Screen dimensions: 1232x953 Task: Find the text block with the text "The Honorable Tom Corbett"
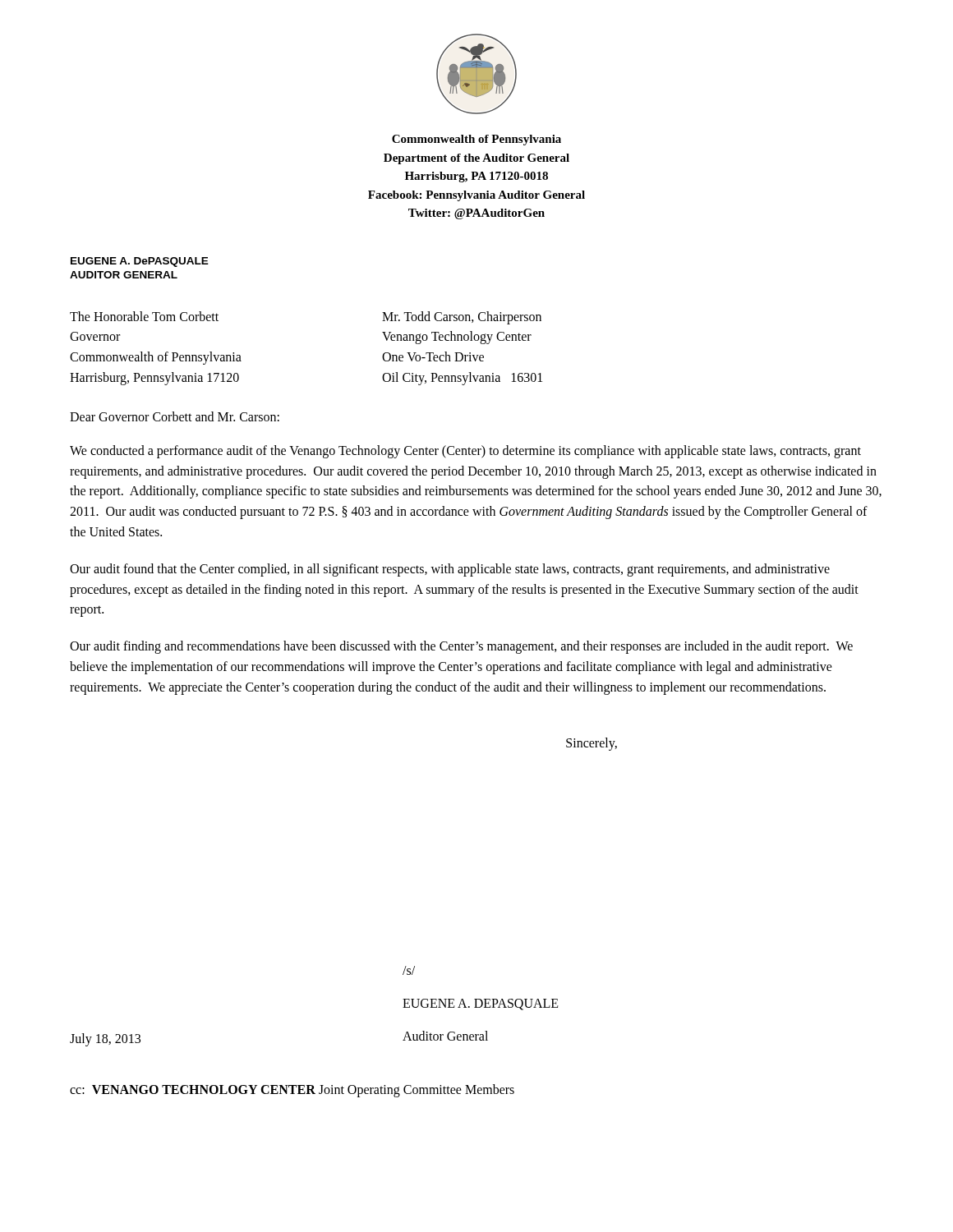click(x=226, y=348)
